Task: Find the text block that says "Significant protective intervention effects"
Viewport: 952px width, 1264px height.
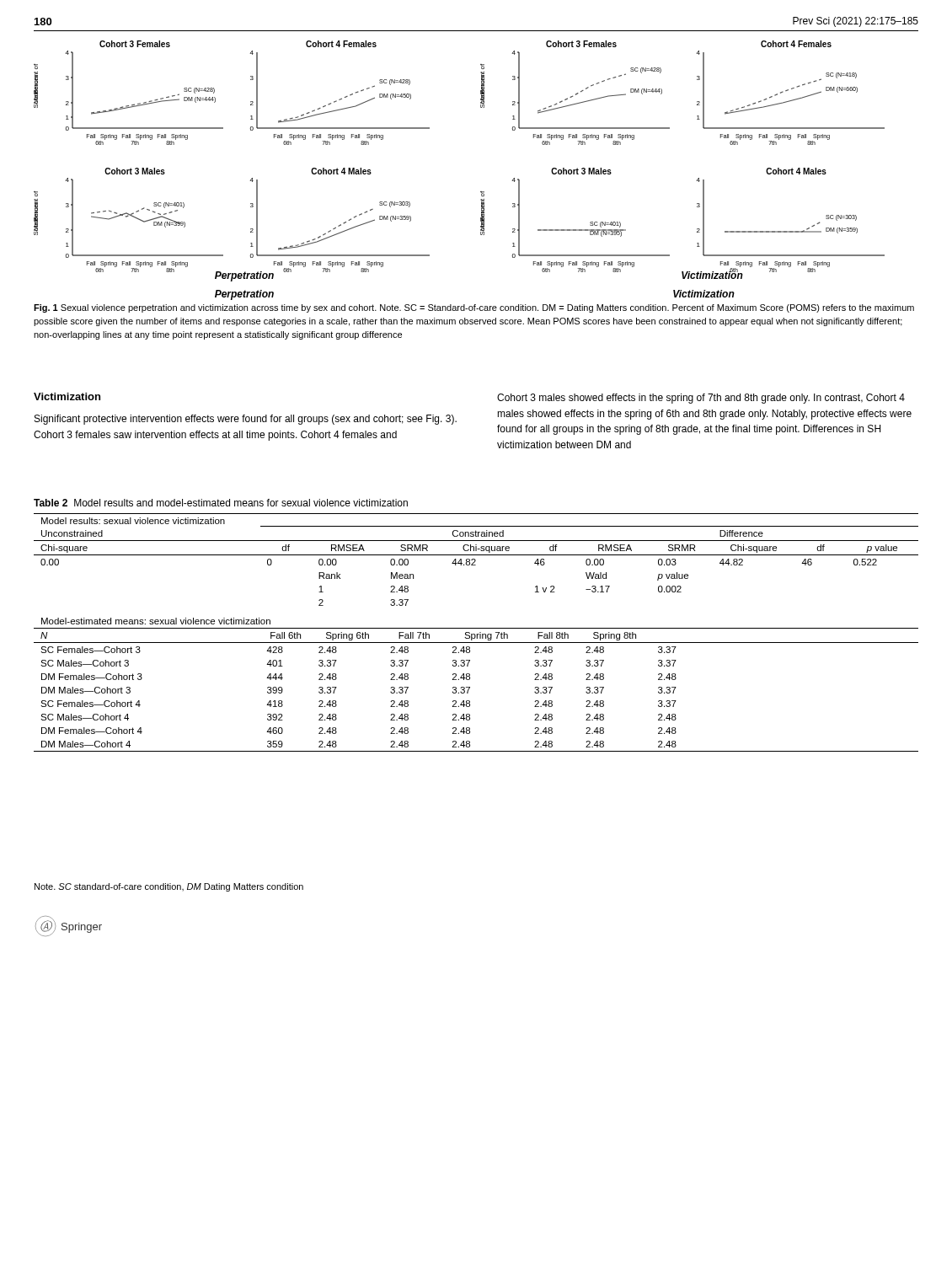Action: [x=245, y=427]
